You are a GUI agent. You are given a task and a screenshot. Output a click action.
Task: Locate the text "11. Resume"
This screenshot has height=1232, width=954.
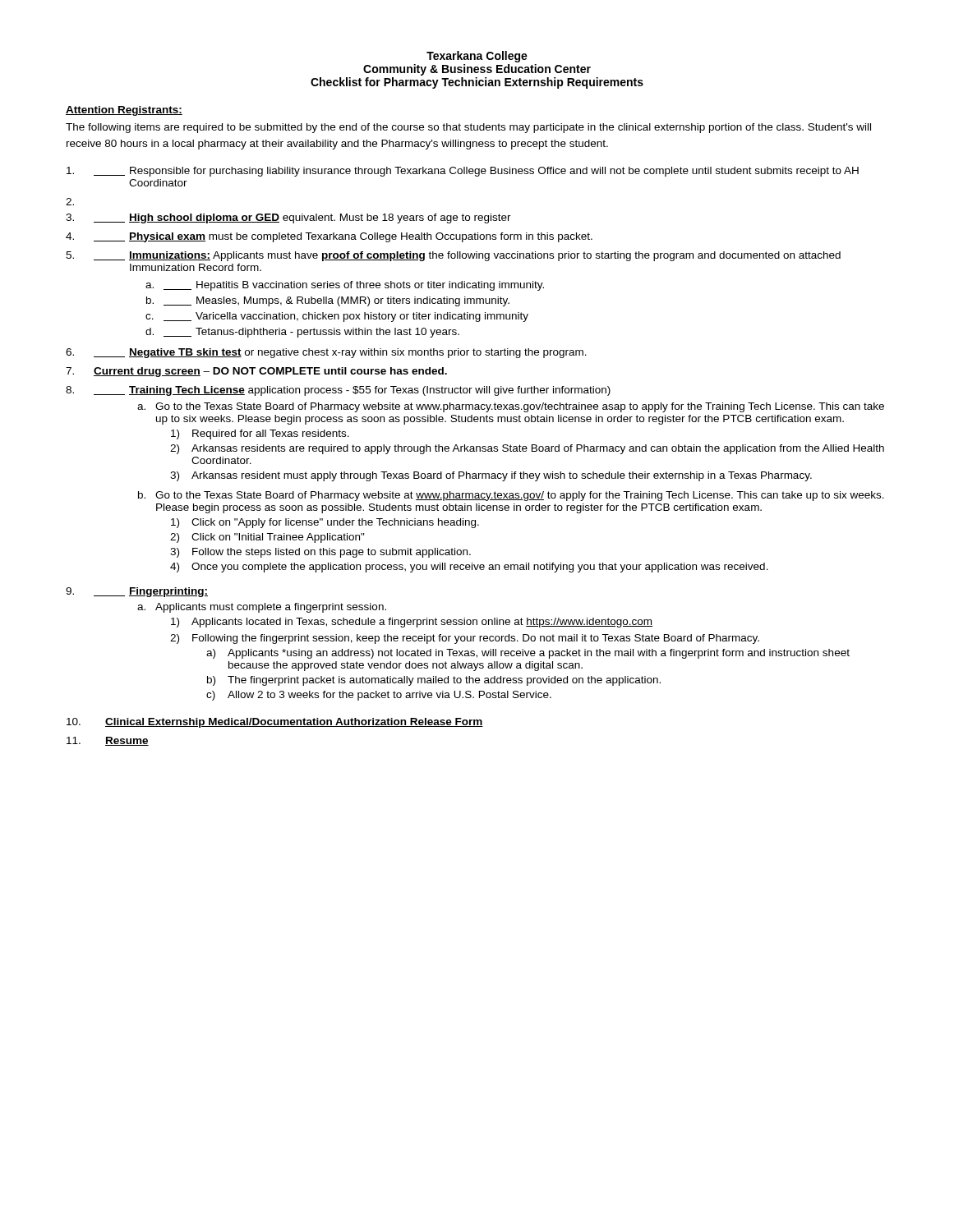[x=107, y=740]
